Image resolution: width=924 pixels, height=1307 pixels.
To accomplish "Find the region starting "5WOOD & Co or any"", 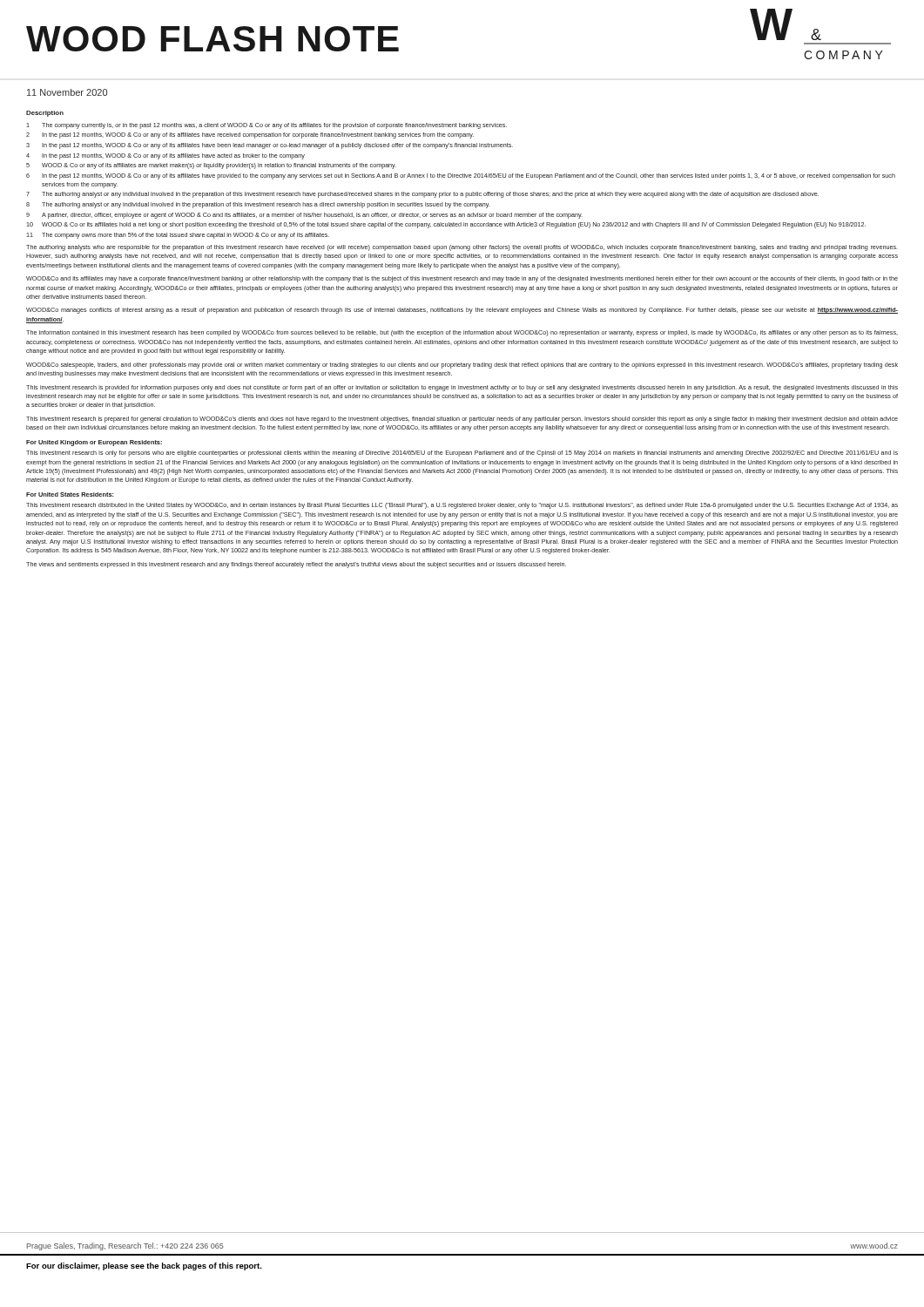I will pyautogui.click(x=462, y=166).
